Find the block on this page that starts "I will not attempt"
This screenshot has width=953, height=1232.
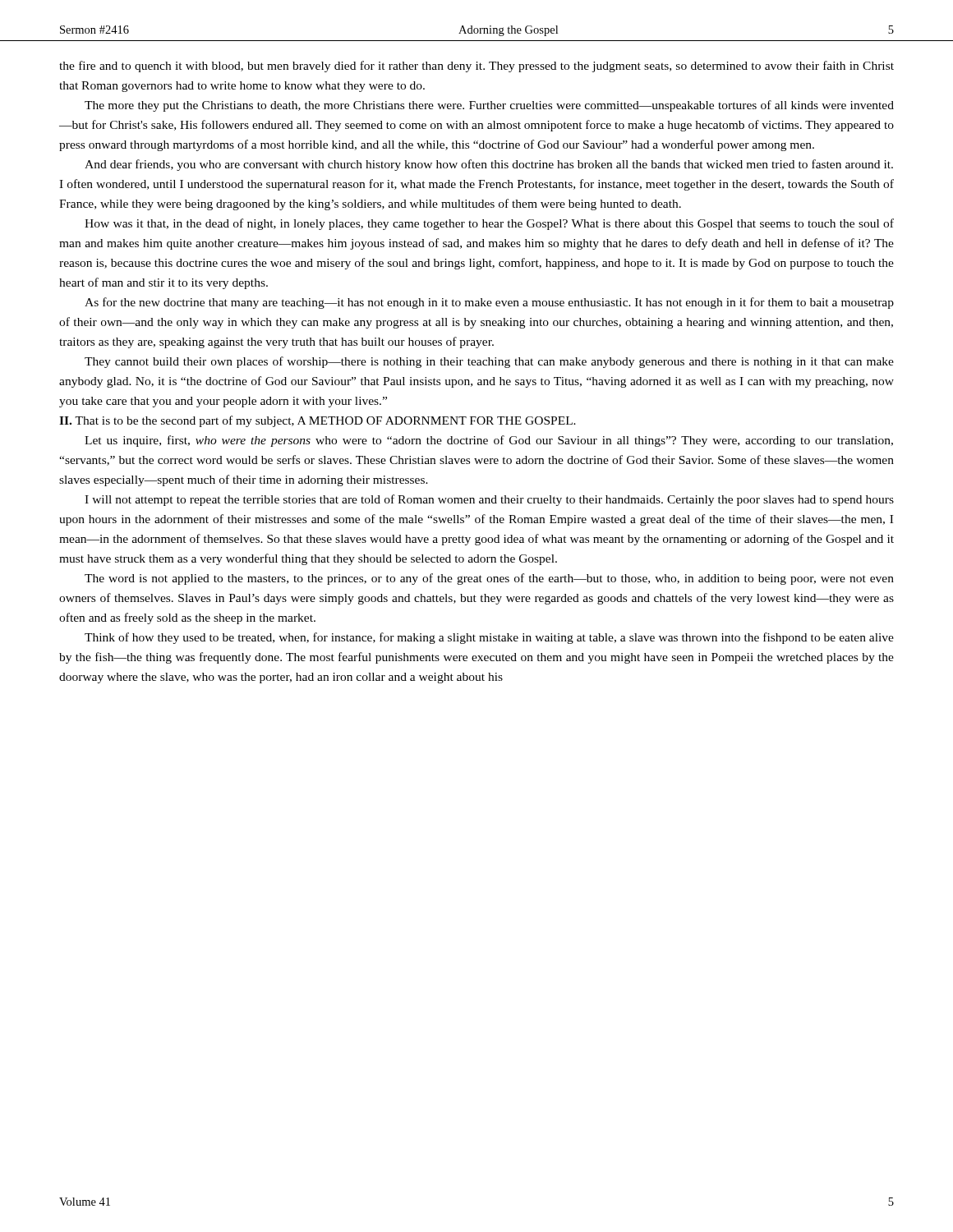coord(476,529)
